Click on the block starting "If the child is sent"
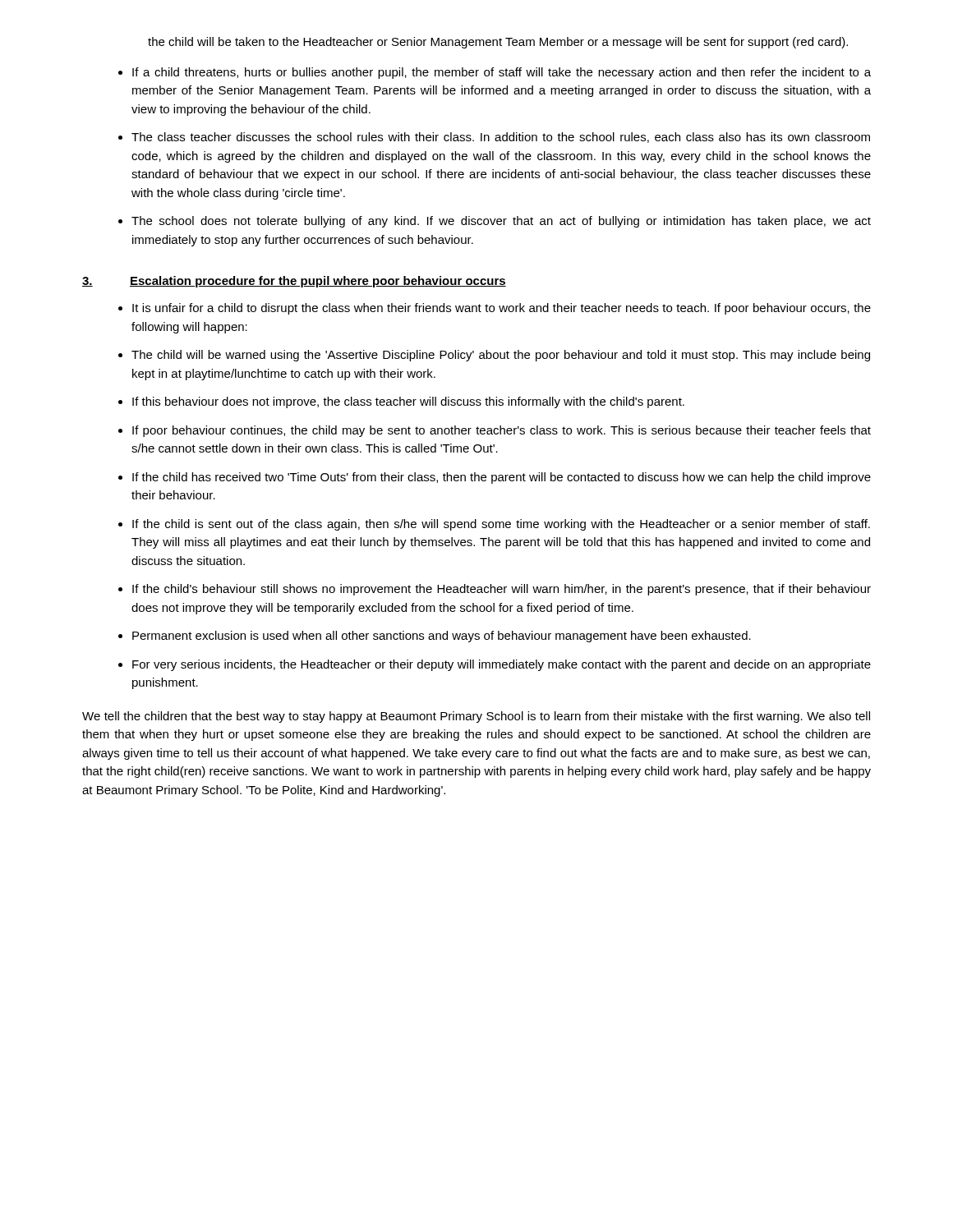This screenshot has height=1232, width=953. [501, 542]
